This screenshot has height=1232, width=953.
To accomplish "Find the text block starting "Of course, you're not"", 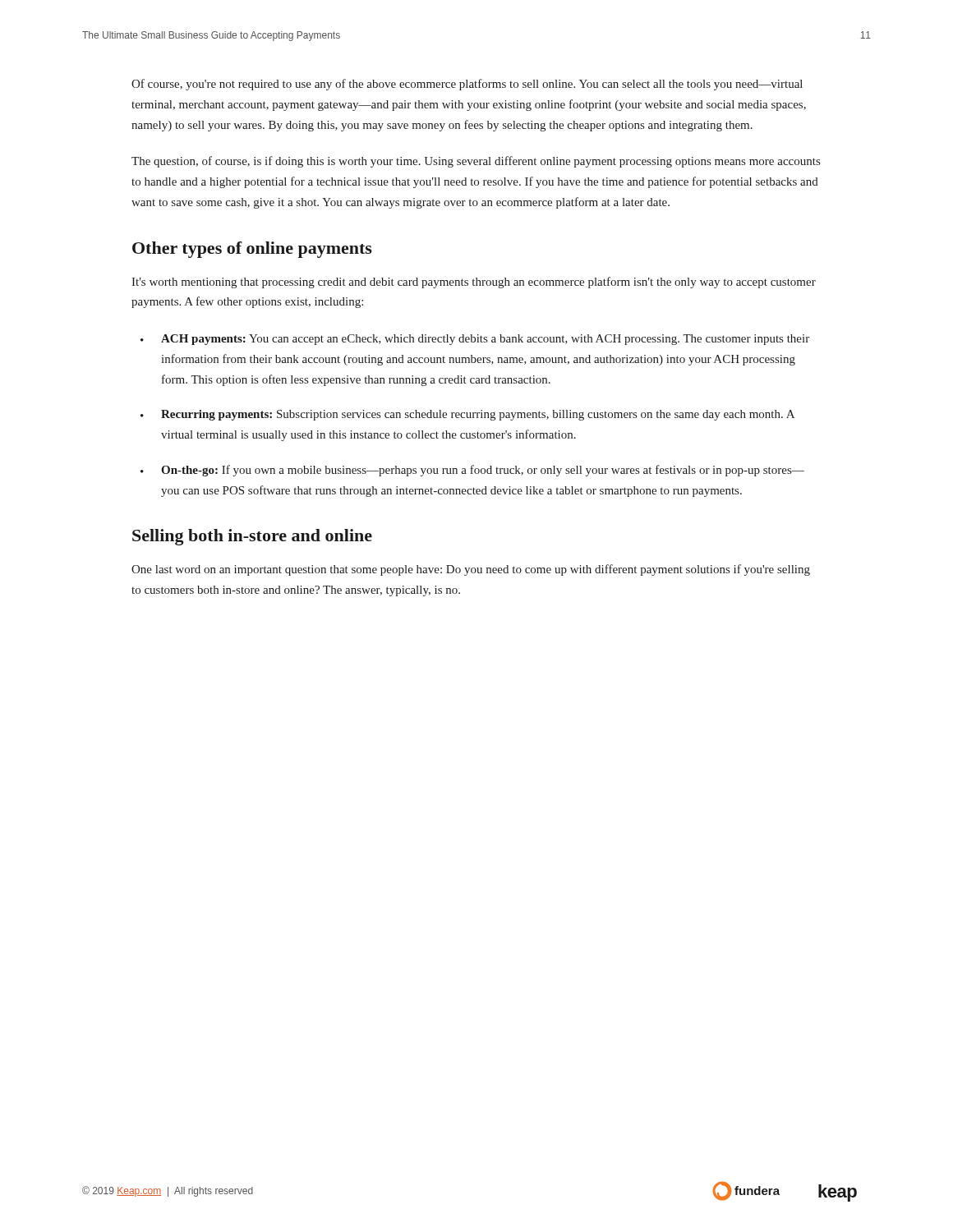I will coord(469,104).
